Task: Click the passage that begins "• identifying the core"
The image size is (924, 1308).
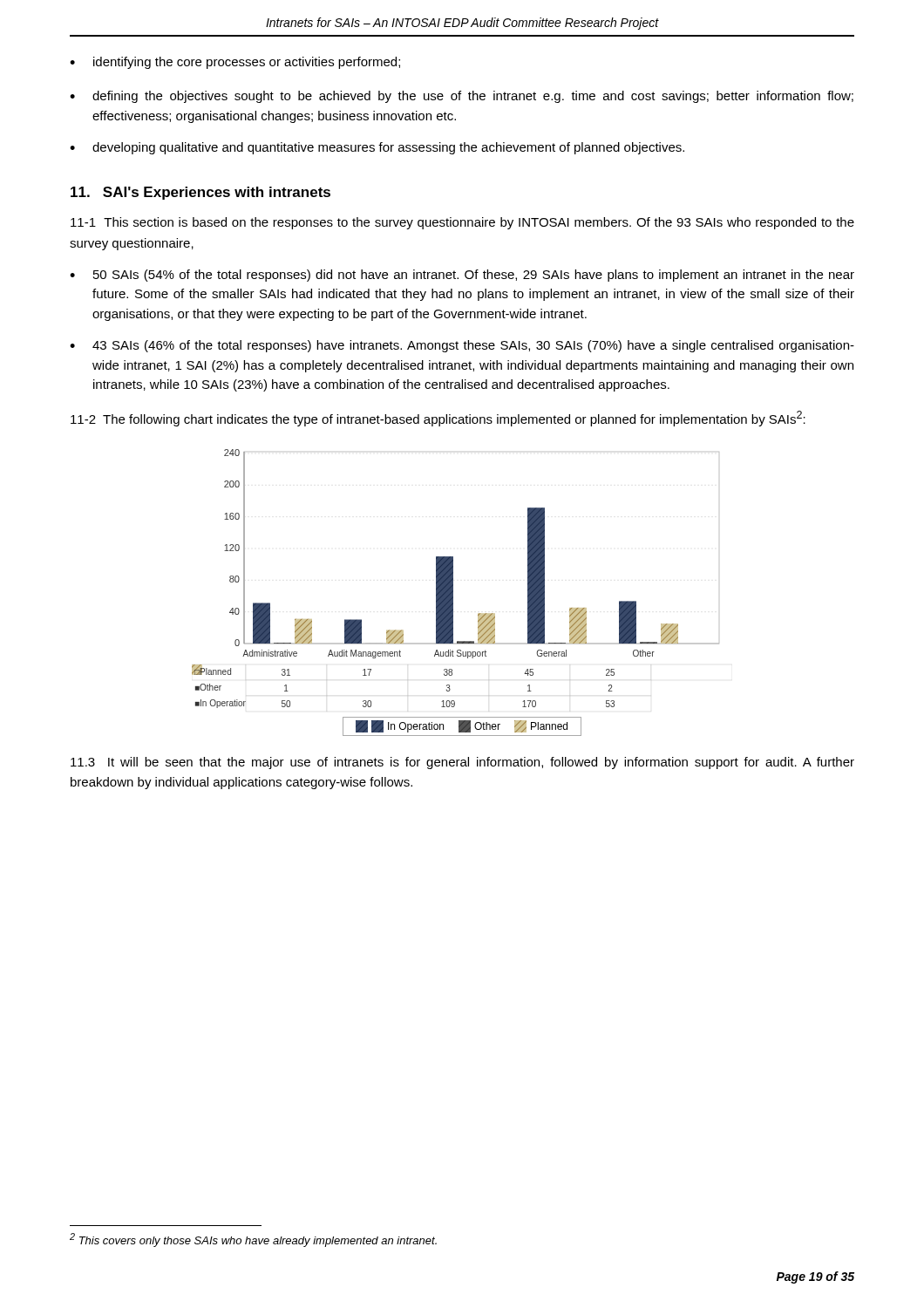Action: tap(236, 63)
